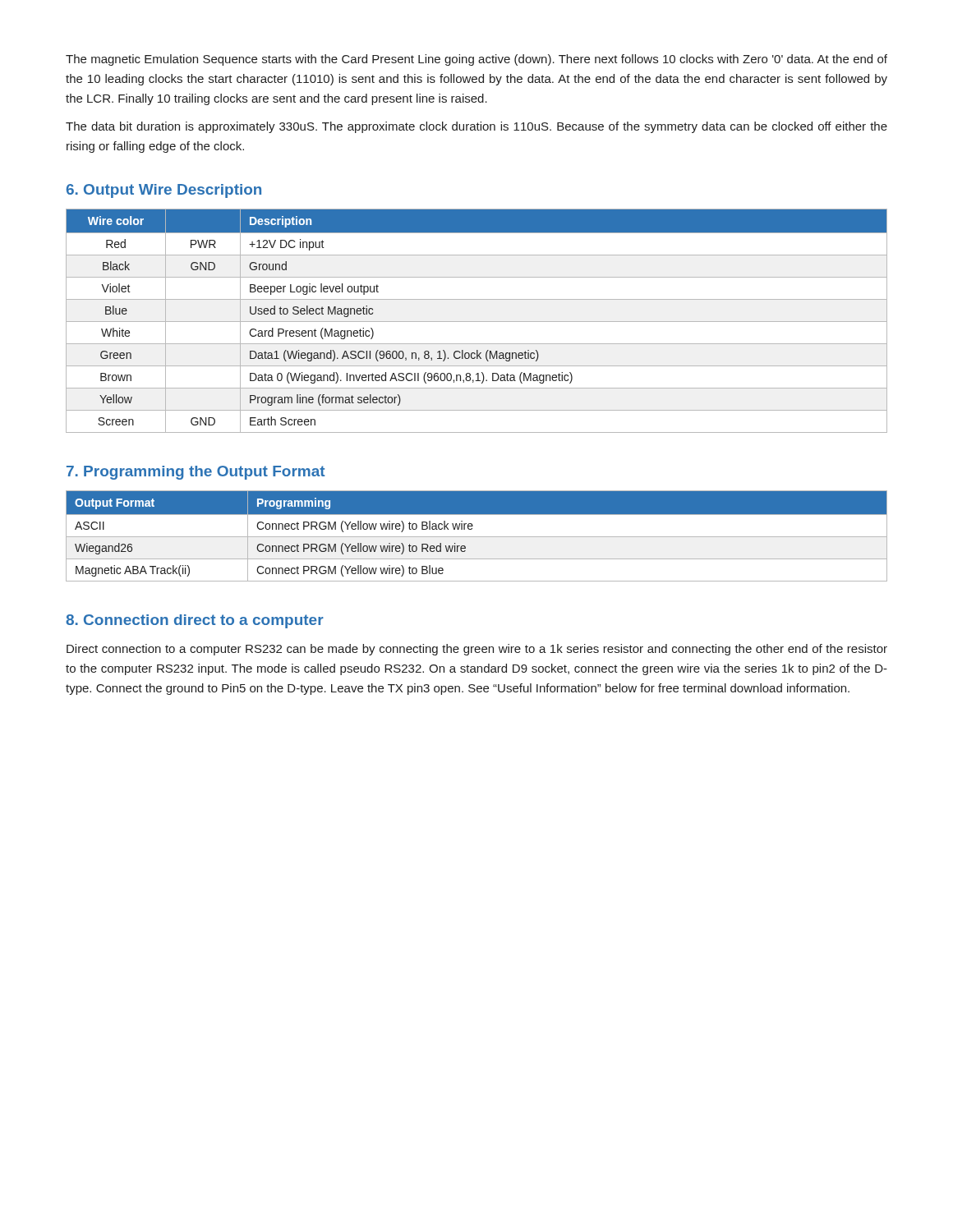Find the section header containing "6. Output Wire Description"

(x=164, y=189)
